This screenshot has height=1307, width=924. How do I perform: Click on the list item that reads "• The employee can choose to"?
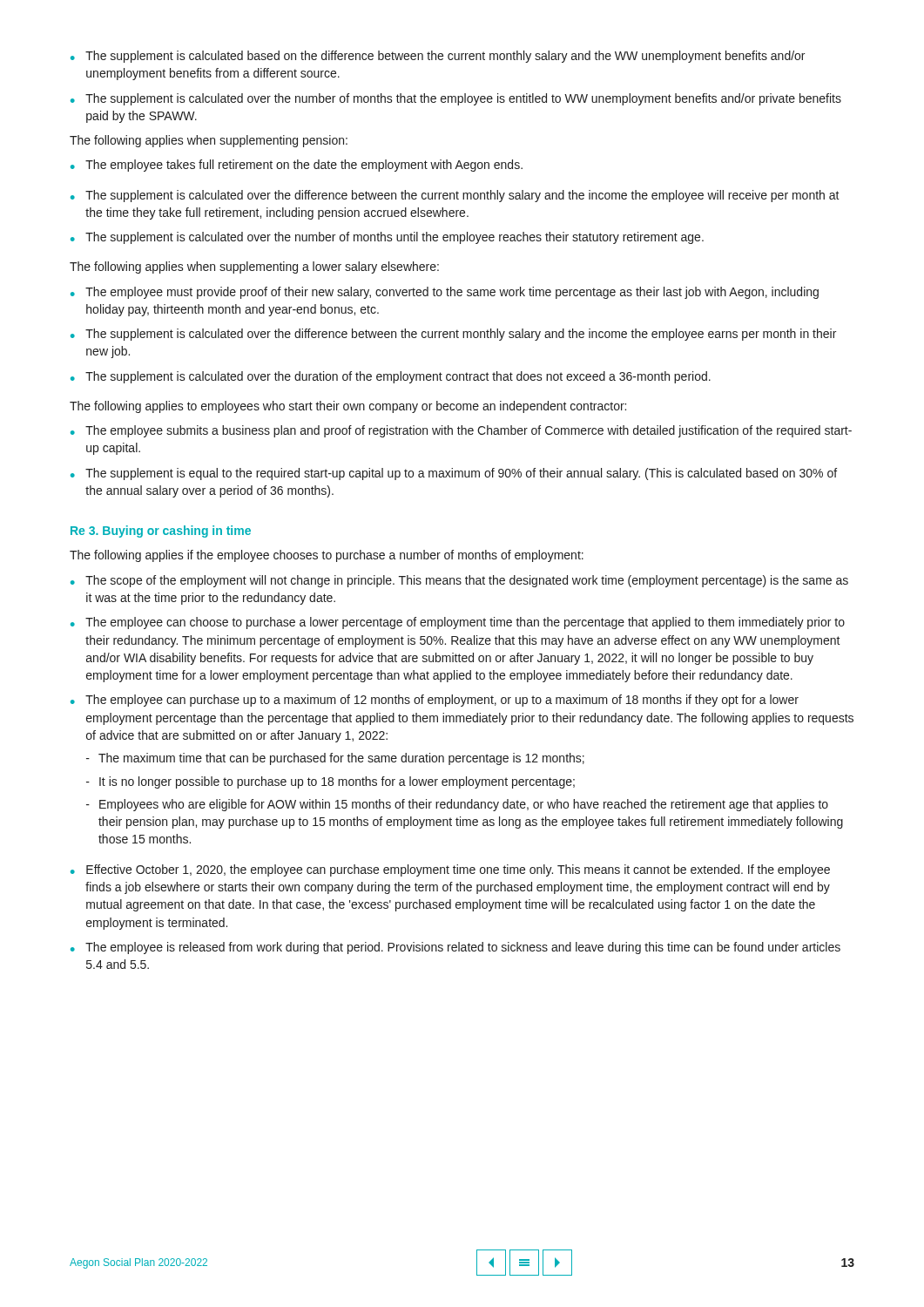462,649
